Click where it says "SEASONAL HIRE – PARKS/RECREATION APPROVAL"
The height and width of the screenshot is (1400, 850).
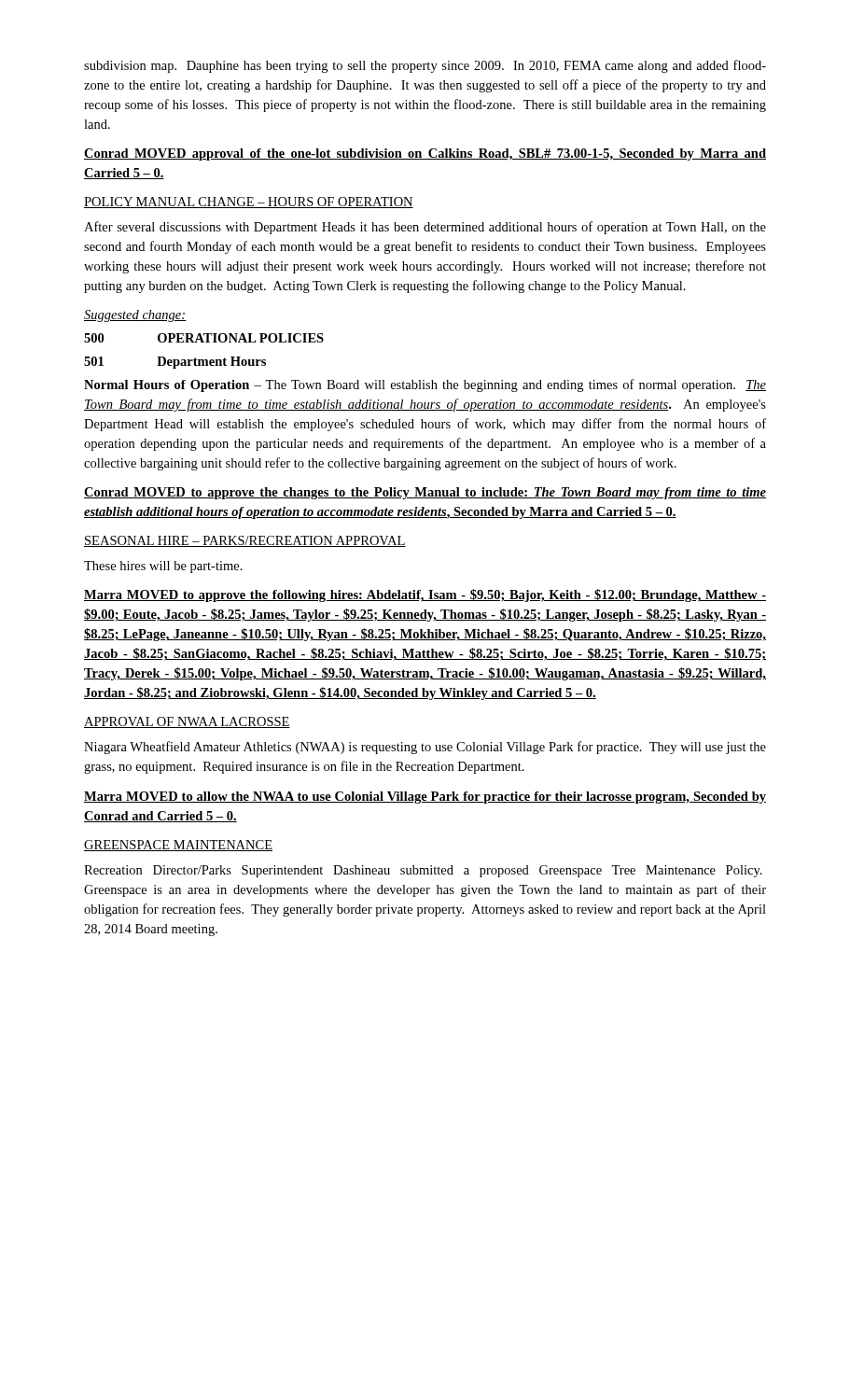tap(245, 541)
